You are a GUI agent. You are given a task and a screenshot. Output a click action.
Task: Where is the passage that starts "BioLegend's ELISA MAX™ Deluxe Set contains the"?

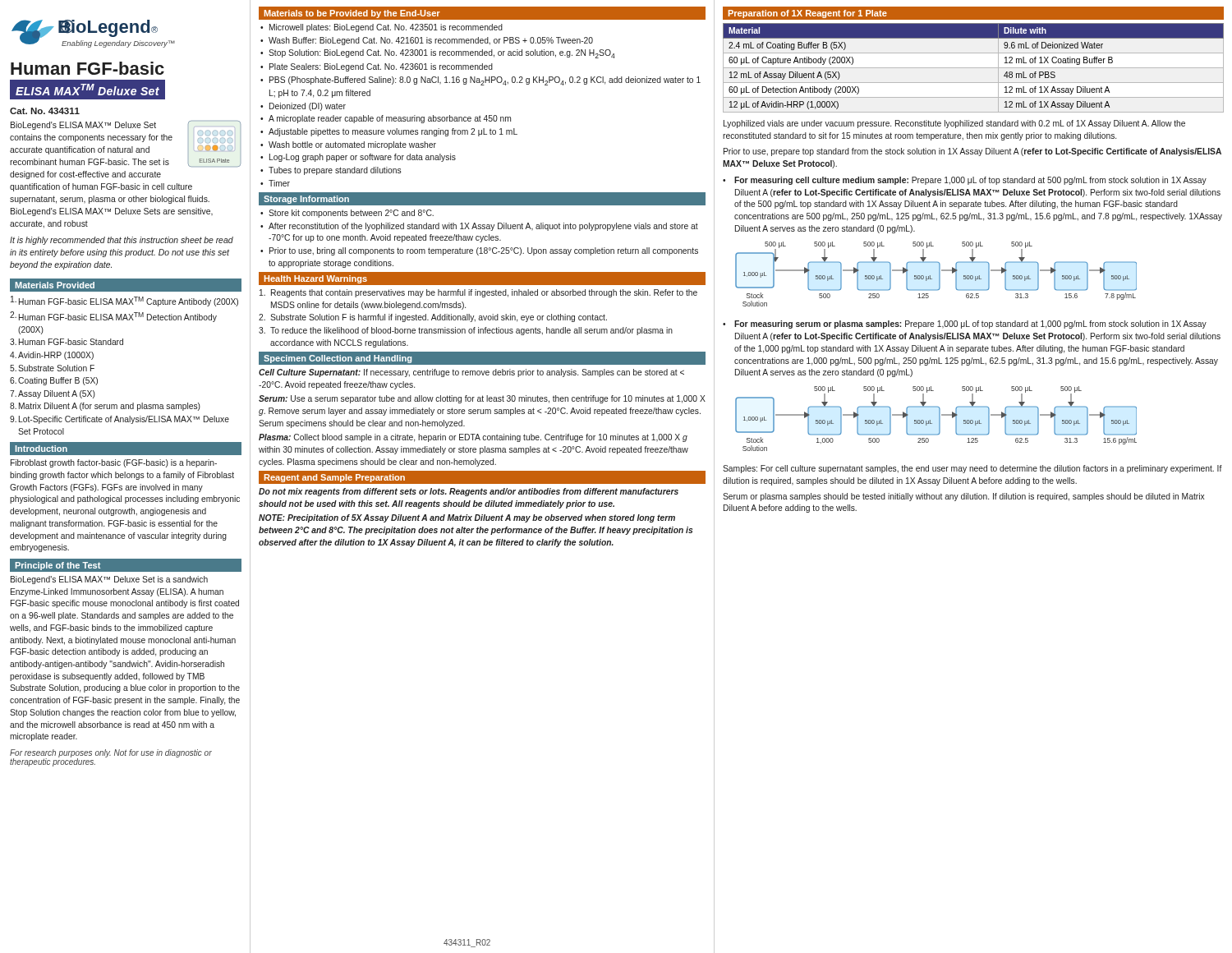(x=111, y=174)
